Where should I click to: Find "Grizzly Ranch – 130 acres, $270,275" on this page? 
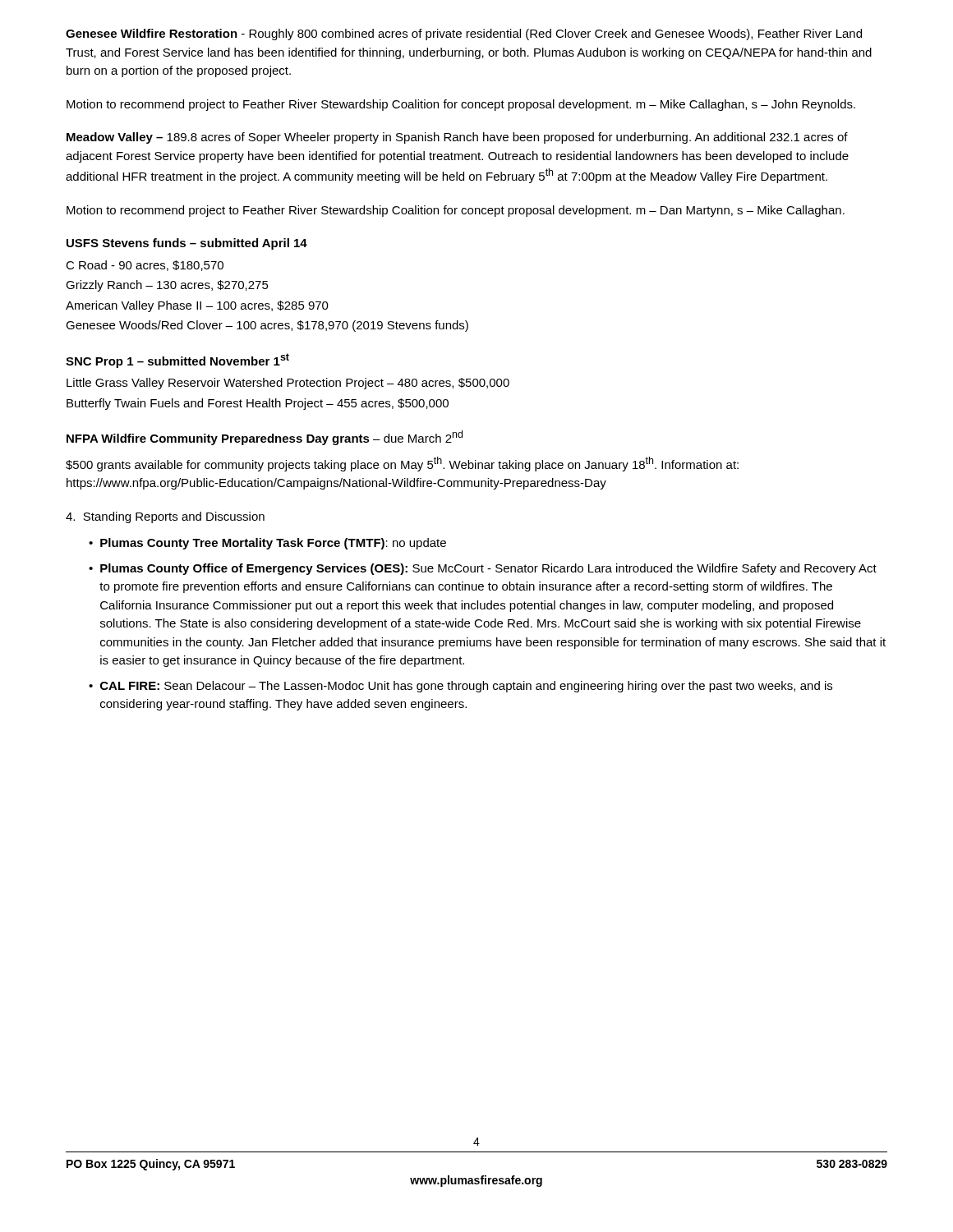click(x=167, y=285)
